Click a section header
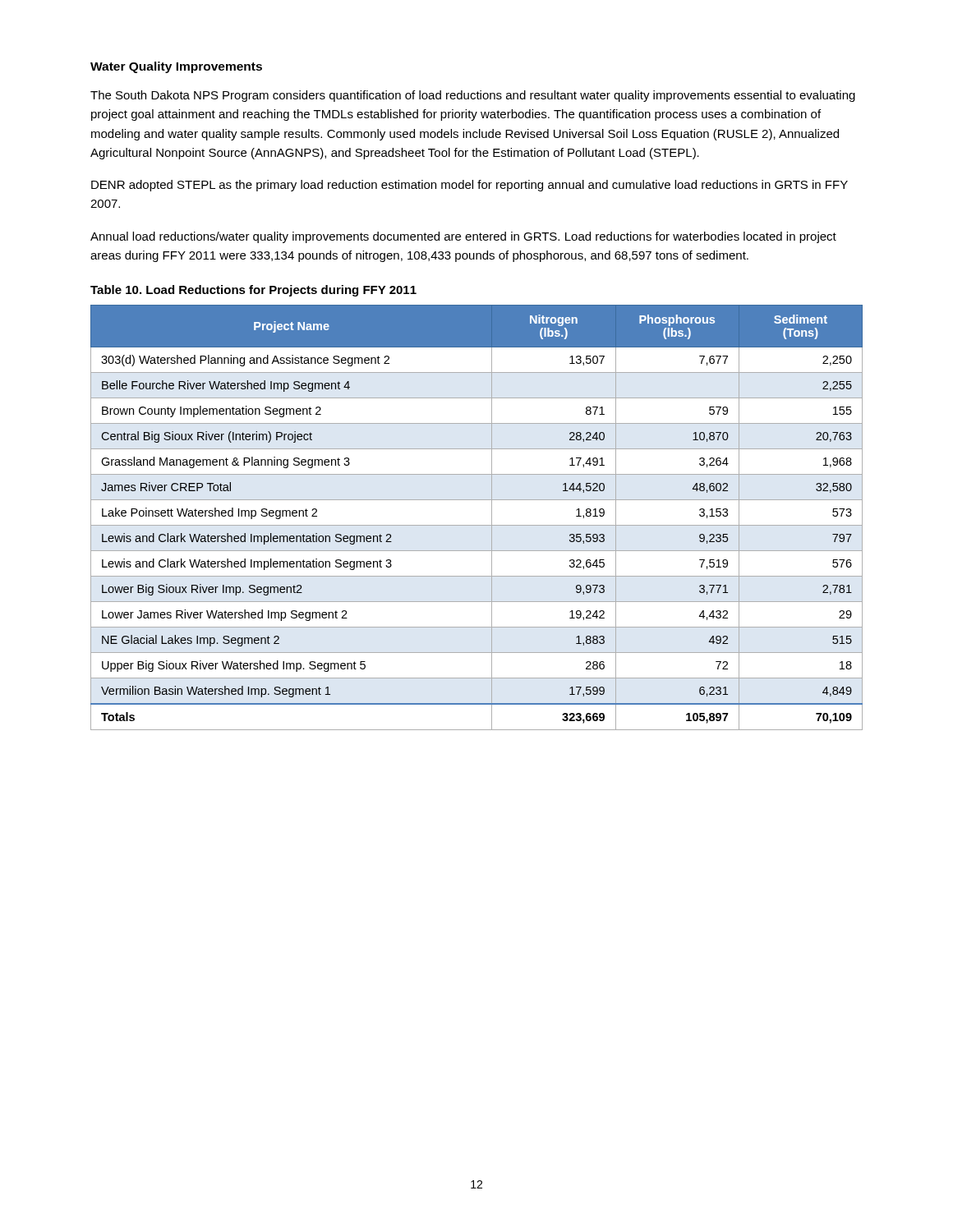The height and width of the screenshot is (1232, 953). pos(176,66)
